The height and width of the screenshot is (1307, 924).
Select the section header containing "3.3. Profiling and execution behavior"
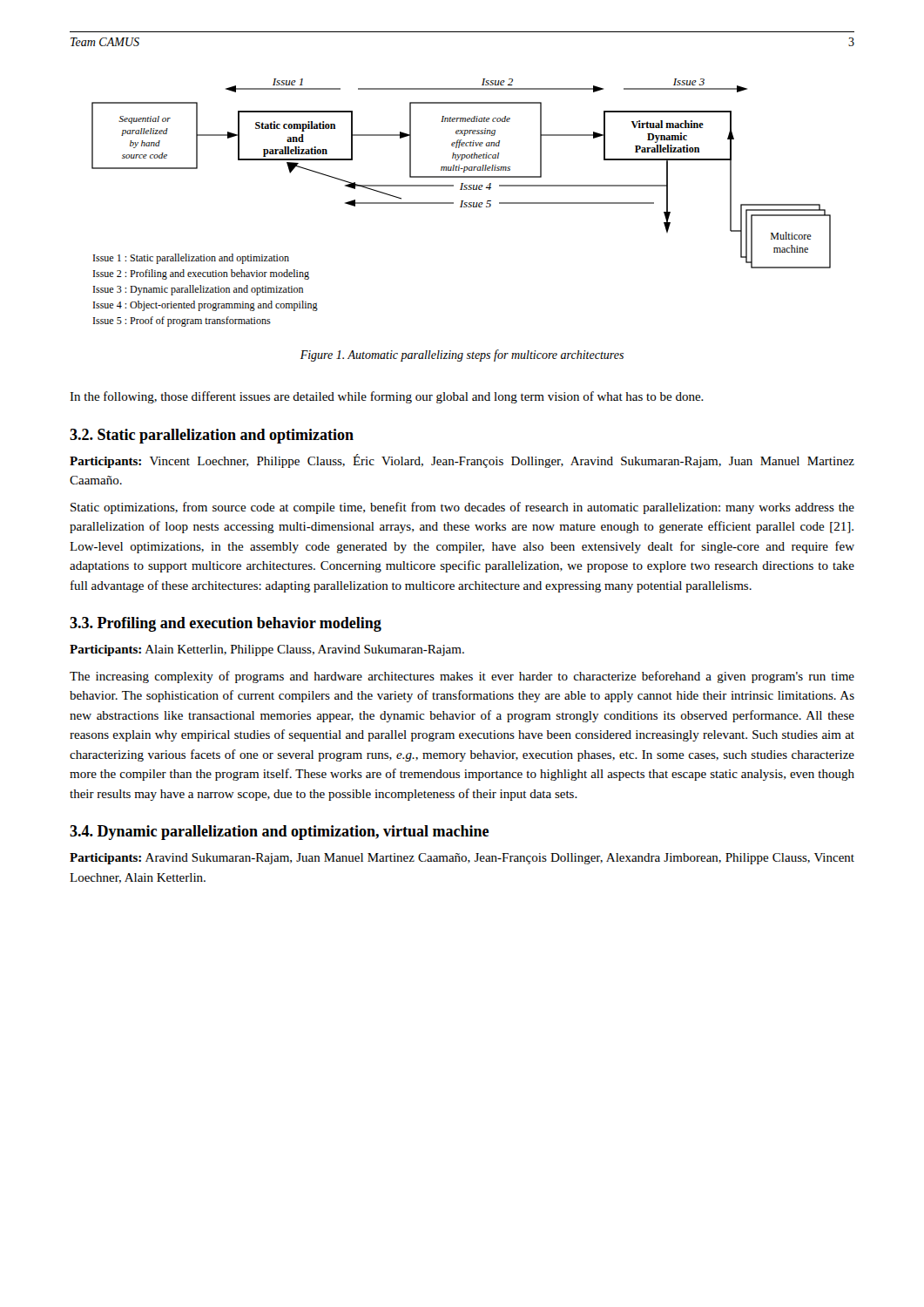[x=226, y=623]
